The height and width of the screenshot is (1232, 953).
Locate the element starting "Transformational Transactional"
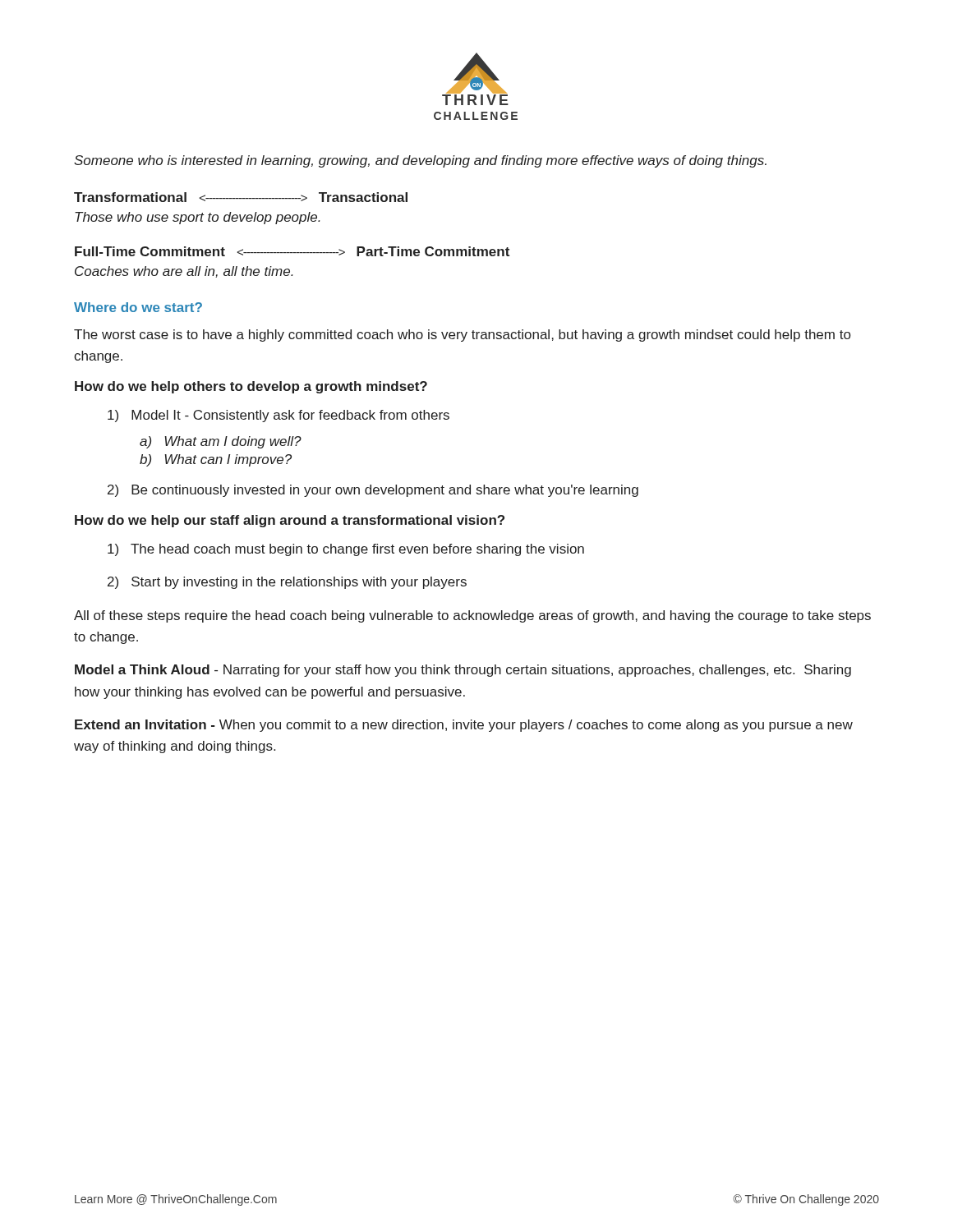click(241, 197)
